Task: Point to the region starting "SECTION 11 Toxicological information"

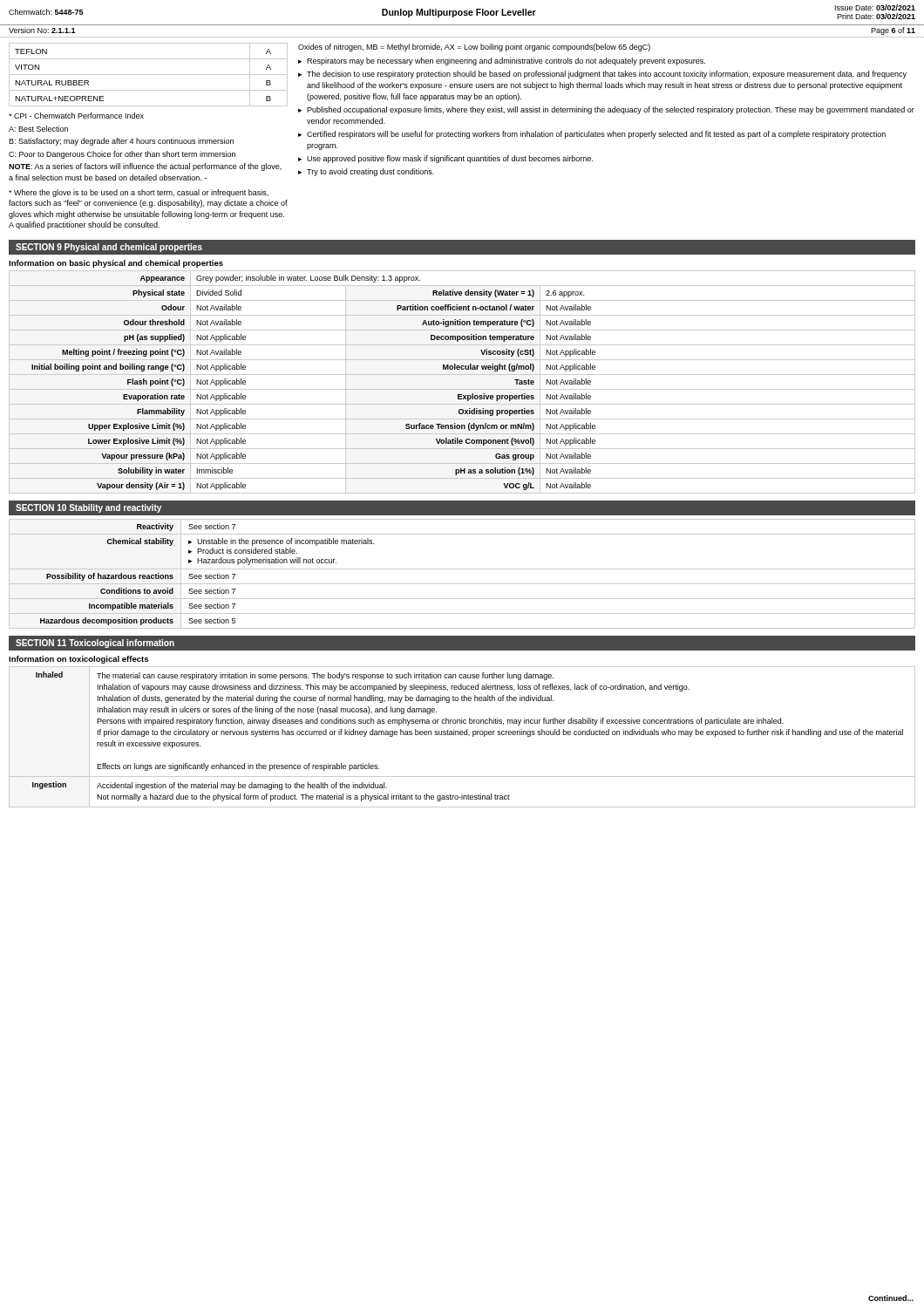Action: pos(95,643)
